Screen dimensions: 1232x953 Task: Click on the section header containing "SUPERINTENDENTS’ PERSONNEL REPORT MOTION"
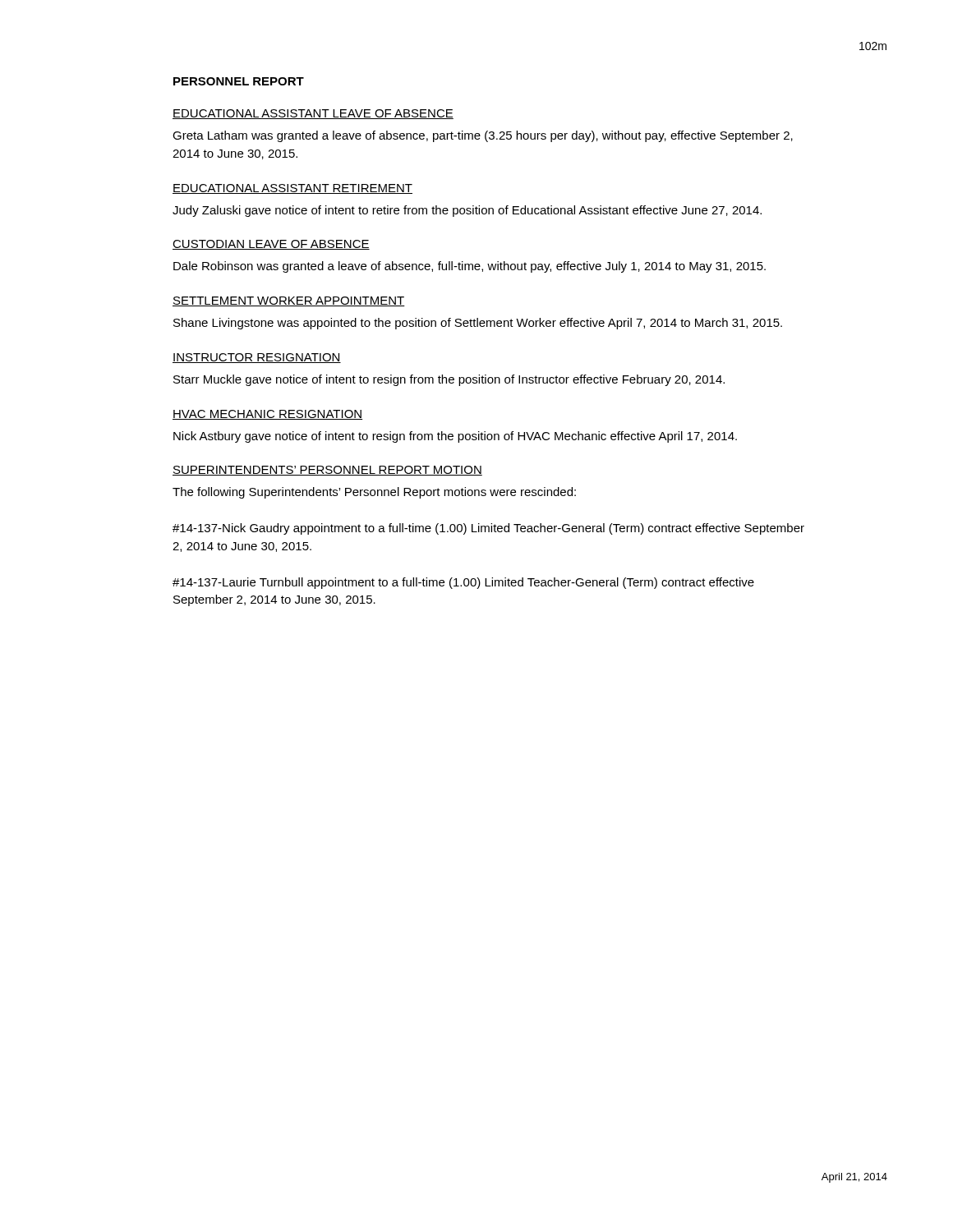coord(327,470)
